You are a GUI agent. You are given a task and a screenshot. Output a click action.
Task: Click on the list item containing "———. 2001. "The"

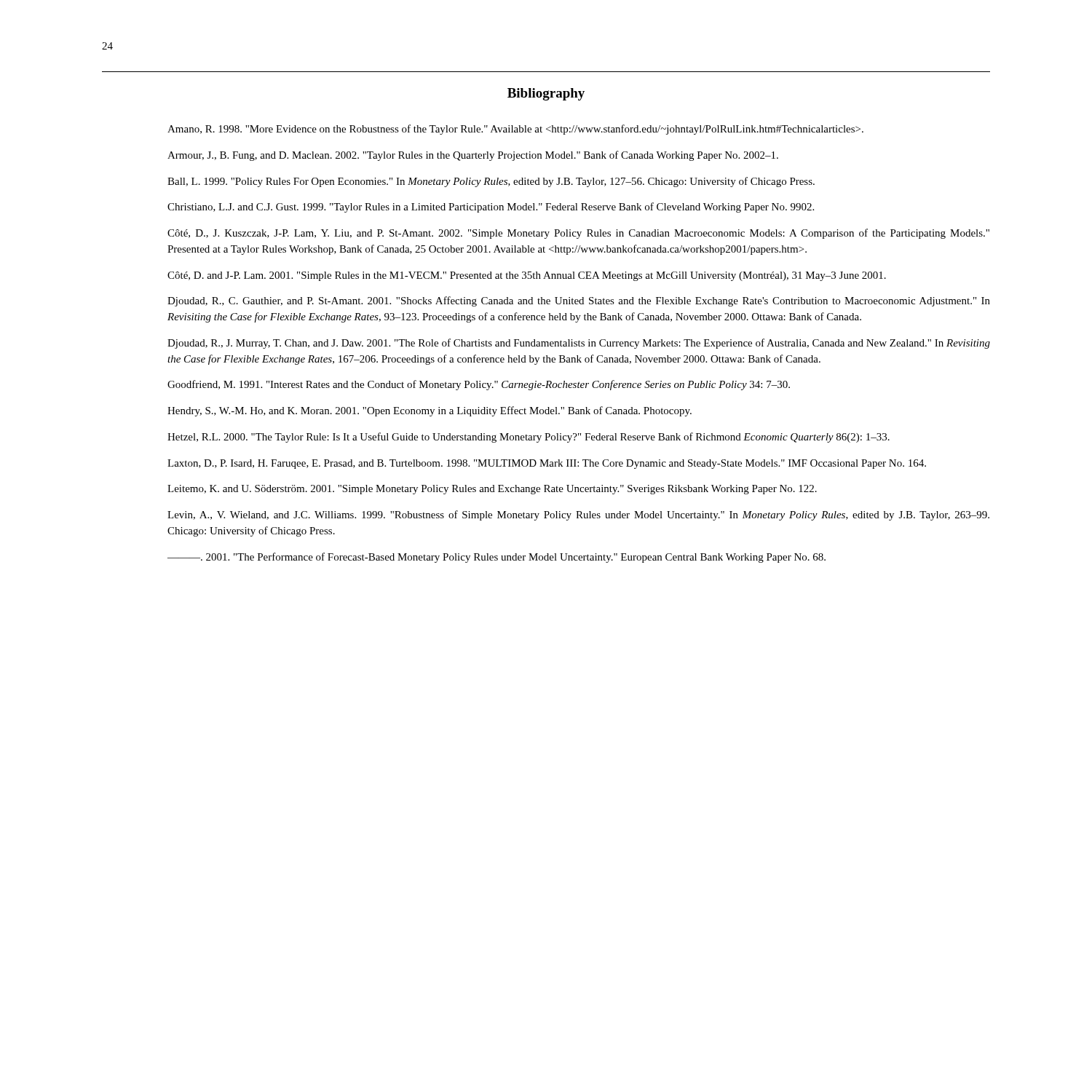pyautogui.click(x=546, y=557)
